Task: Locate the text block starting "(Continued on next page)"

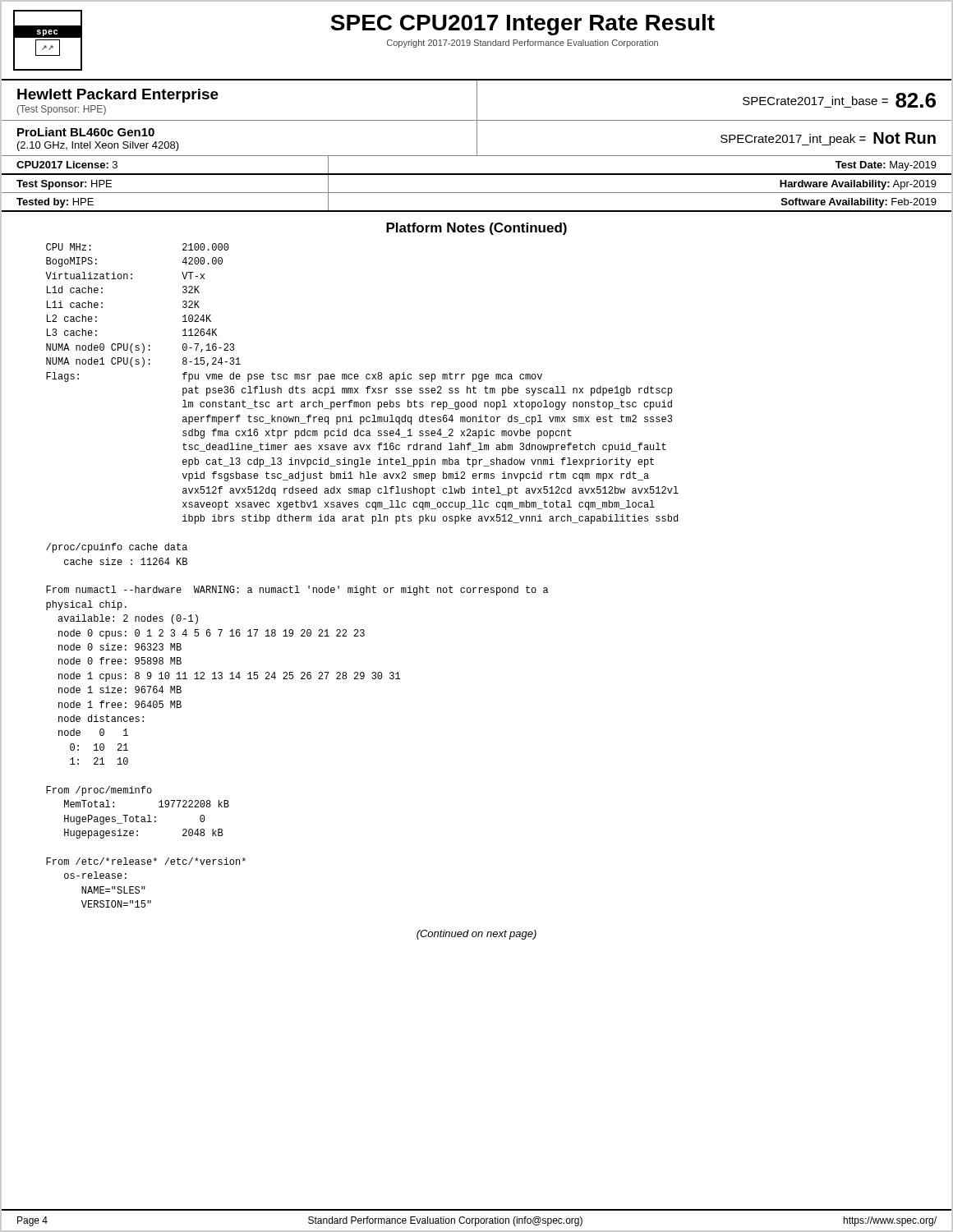Action: coord(476,934)
